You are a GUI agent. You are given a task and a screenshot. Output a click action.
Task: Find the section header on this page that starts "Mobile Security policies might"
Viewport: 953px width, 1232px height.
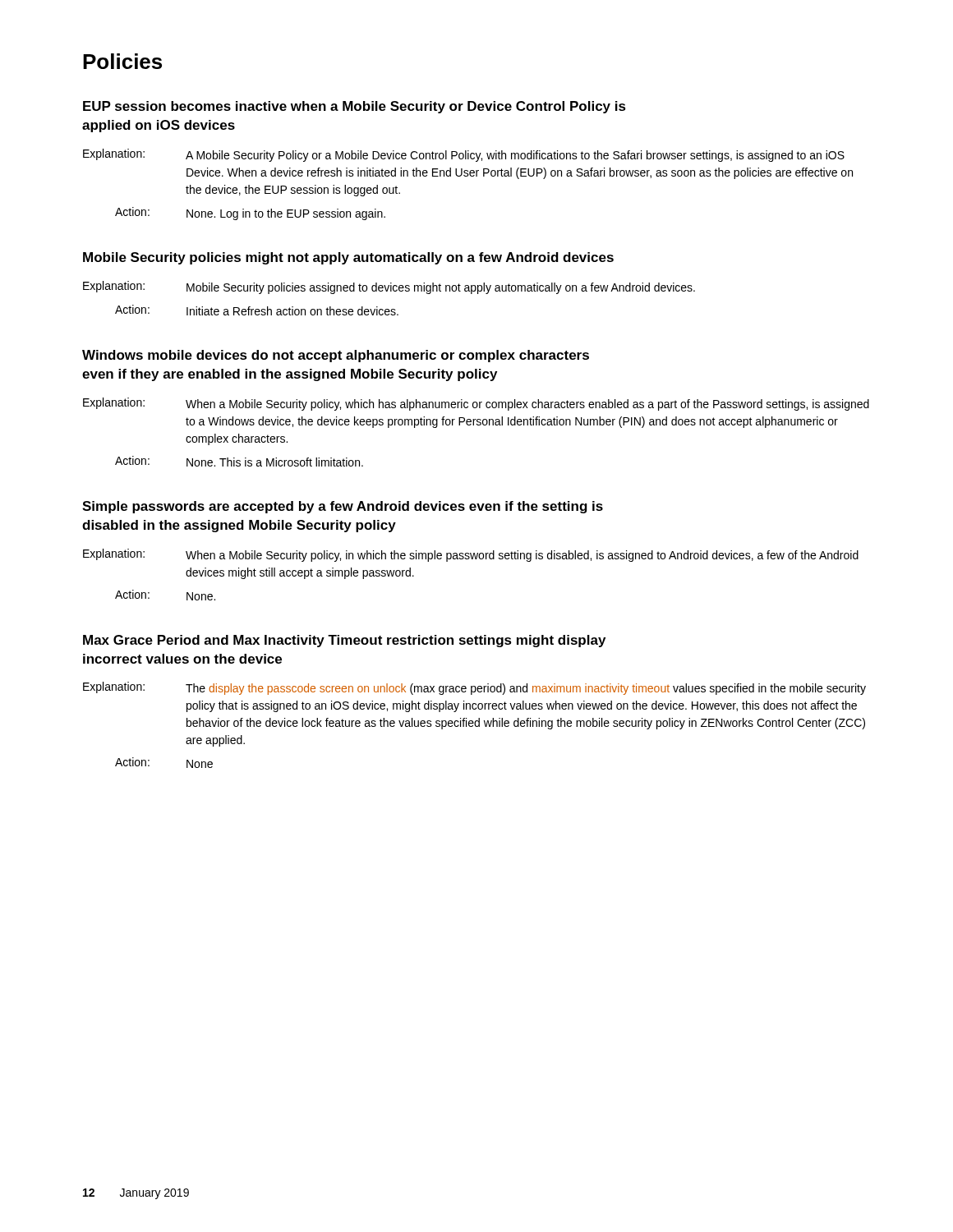pos(348,257)
